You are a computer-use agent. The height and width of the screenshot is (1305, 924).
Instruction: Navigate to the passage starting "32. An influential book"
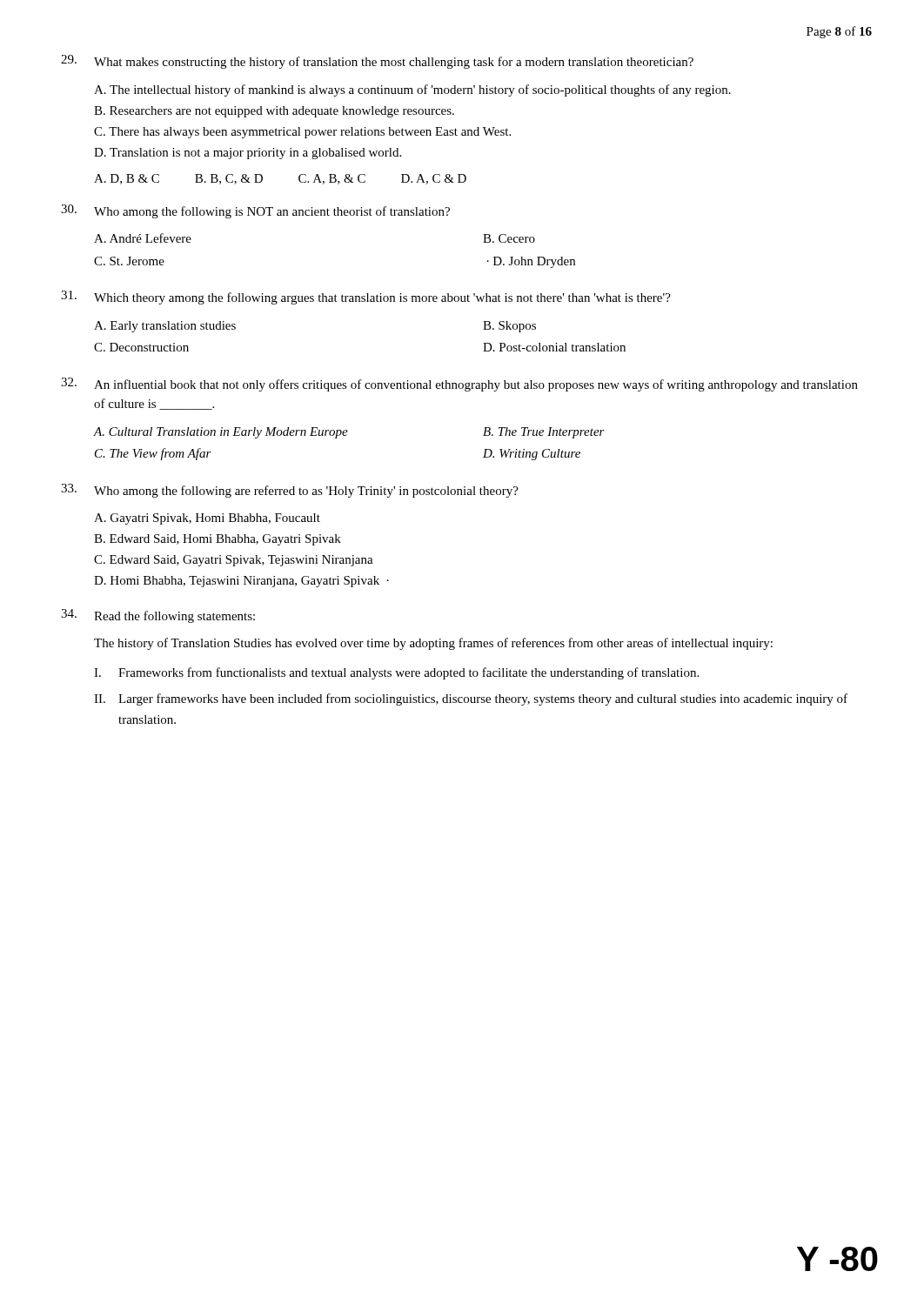(459, 385)
